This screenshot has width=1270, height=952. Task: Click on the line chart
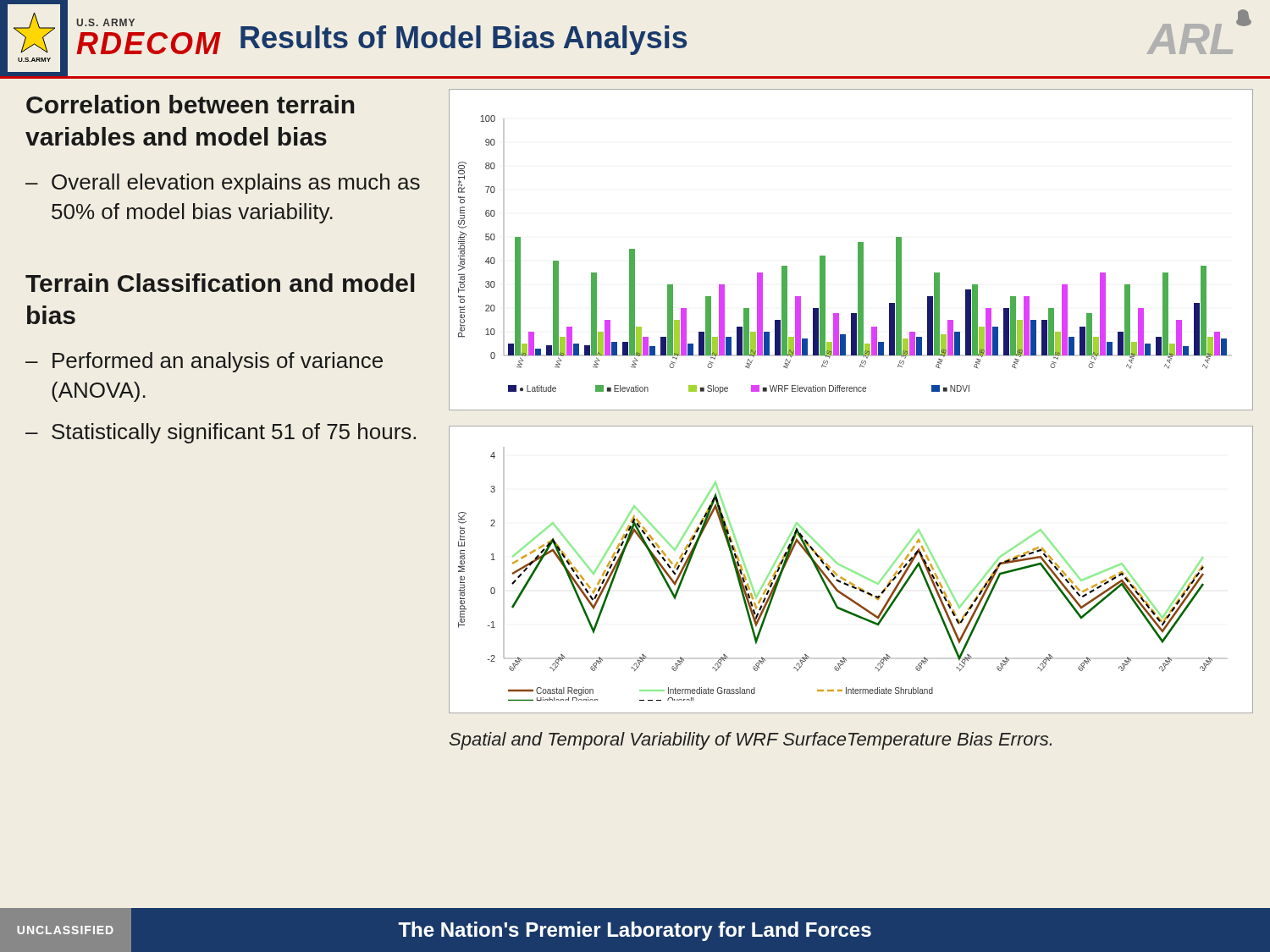(851, 569)
